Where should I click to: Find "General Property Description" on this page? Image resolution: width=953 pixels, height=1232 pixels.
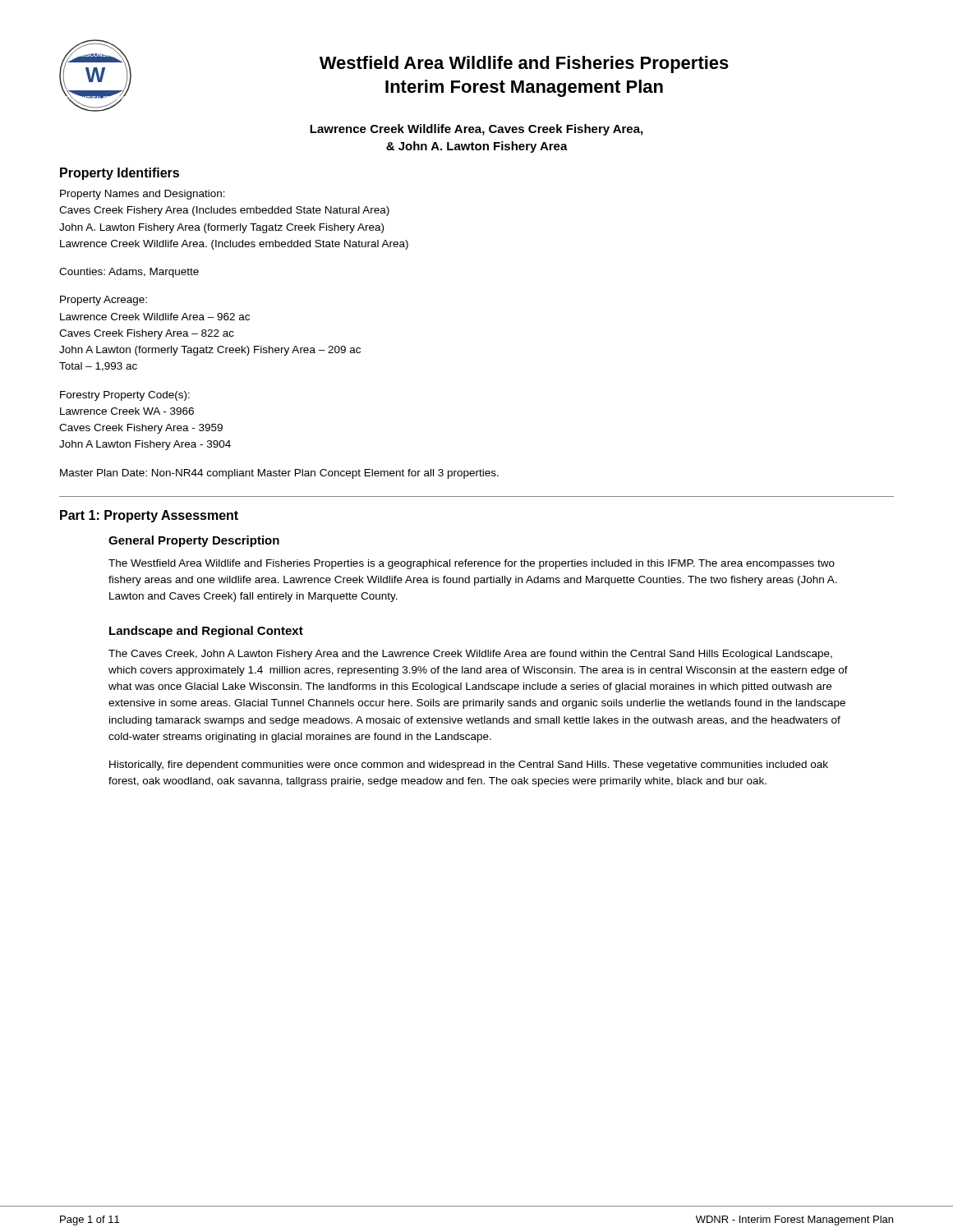point(194,540)
